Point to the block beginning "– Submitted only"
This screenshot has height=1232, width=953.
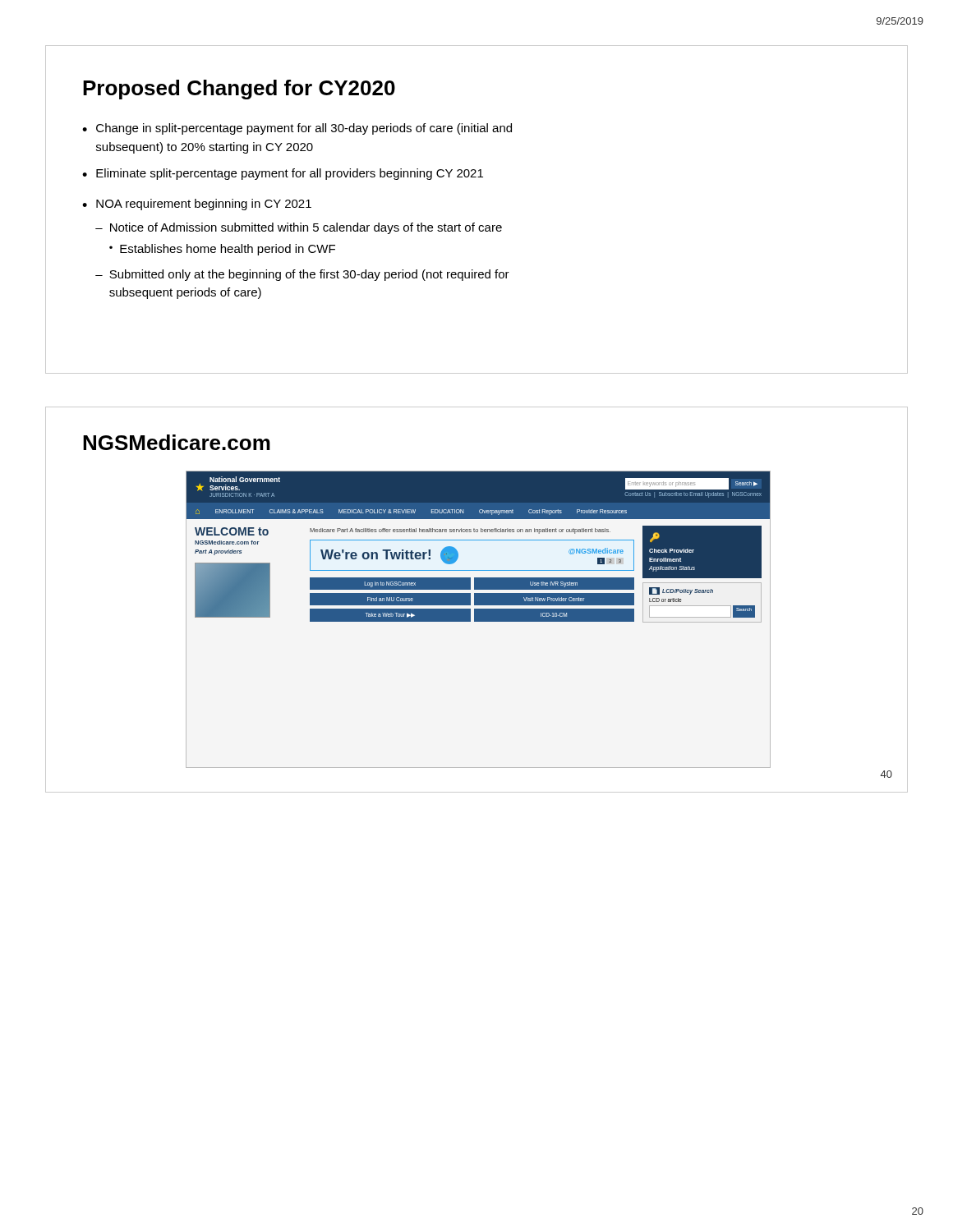[x=302, y=283]
